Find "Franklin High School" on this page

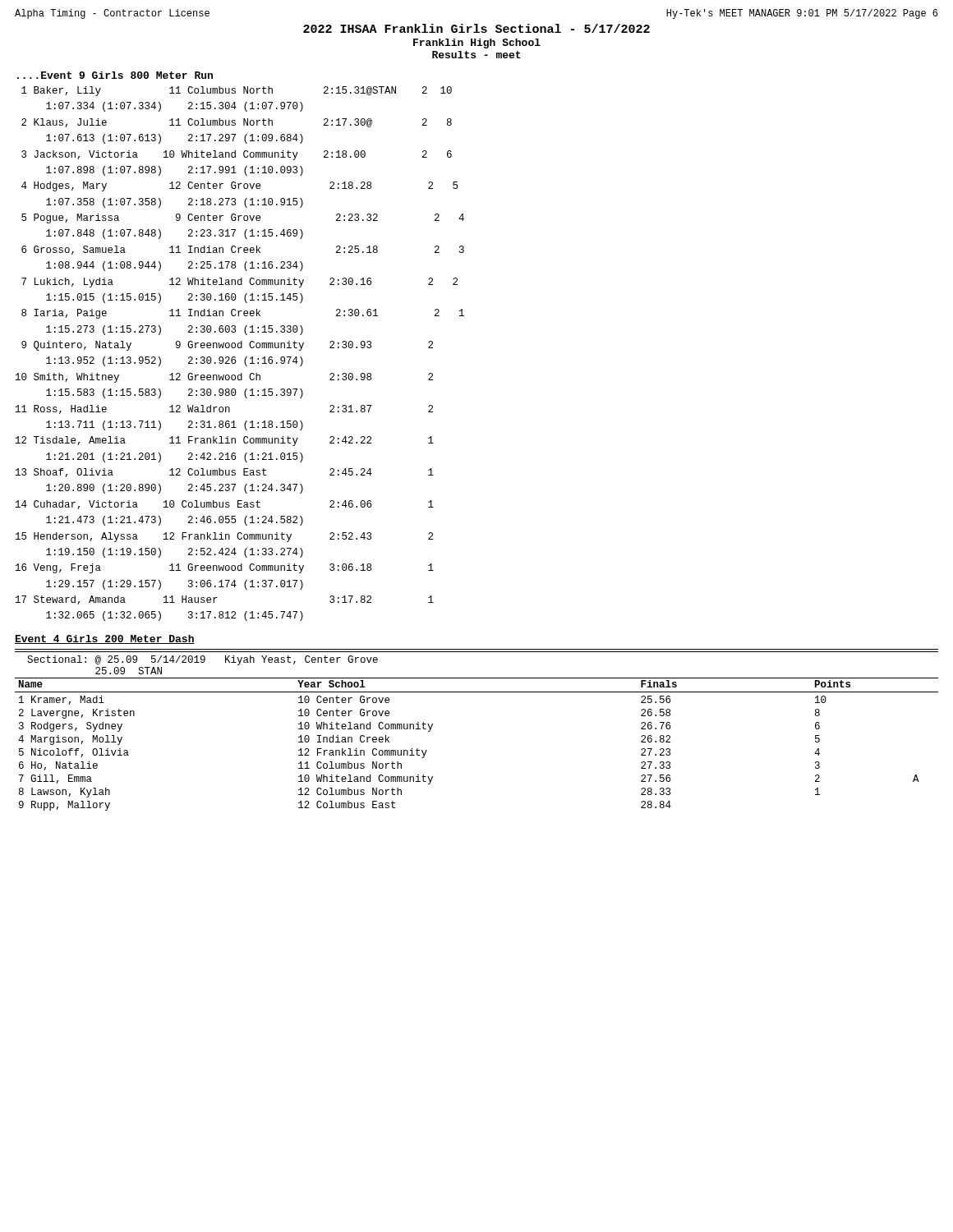476,43
